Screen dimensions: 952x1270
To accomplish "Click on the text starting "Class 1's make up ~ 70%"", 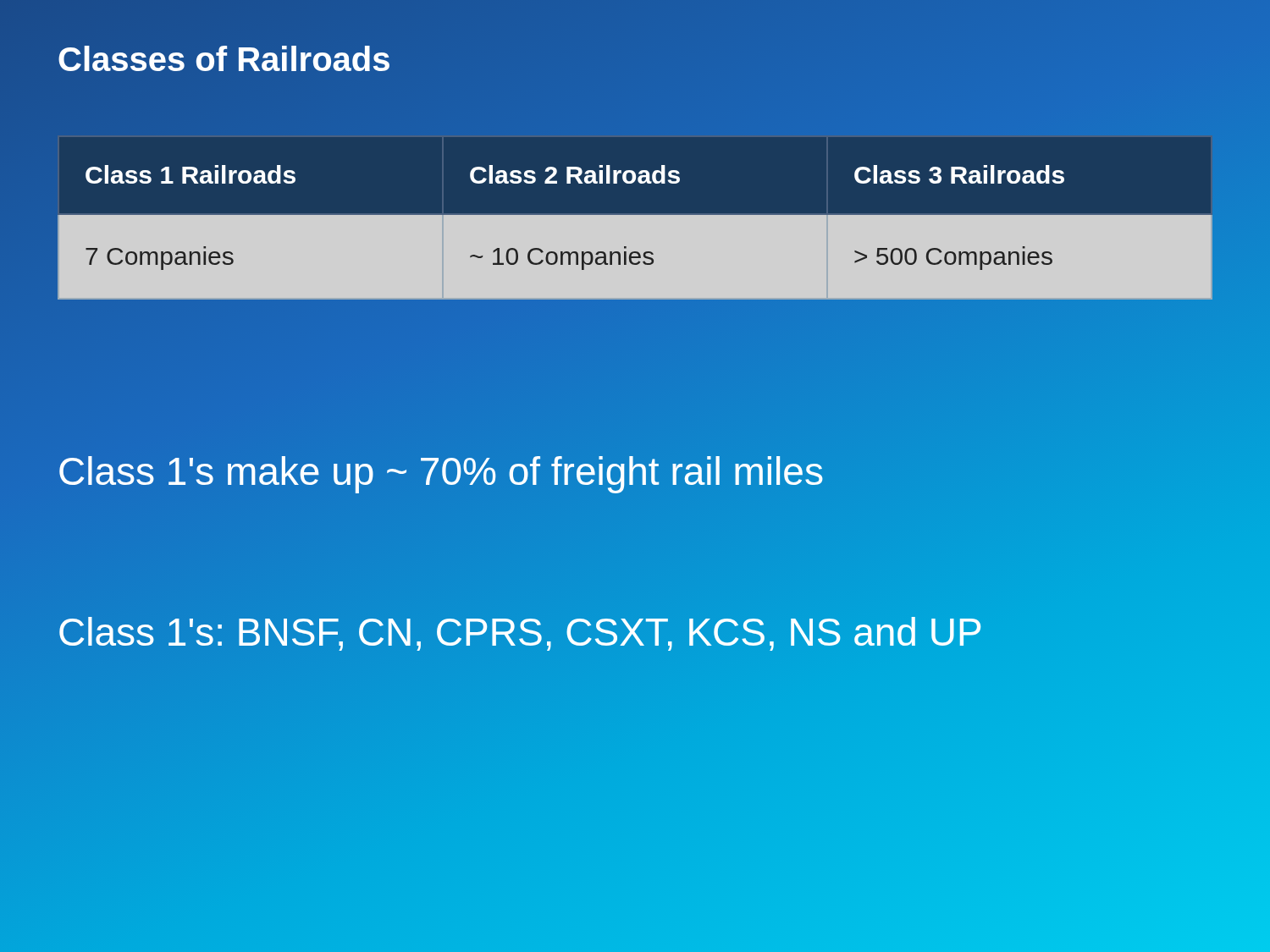I will [441, 471].
